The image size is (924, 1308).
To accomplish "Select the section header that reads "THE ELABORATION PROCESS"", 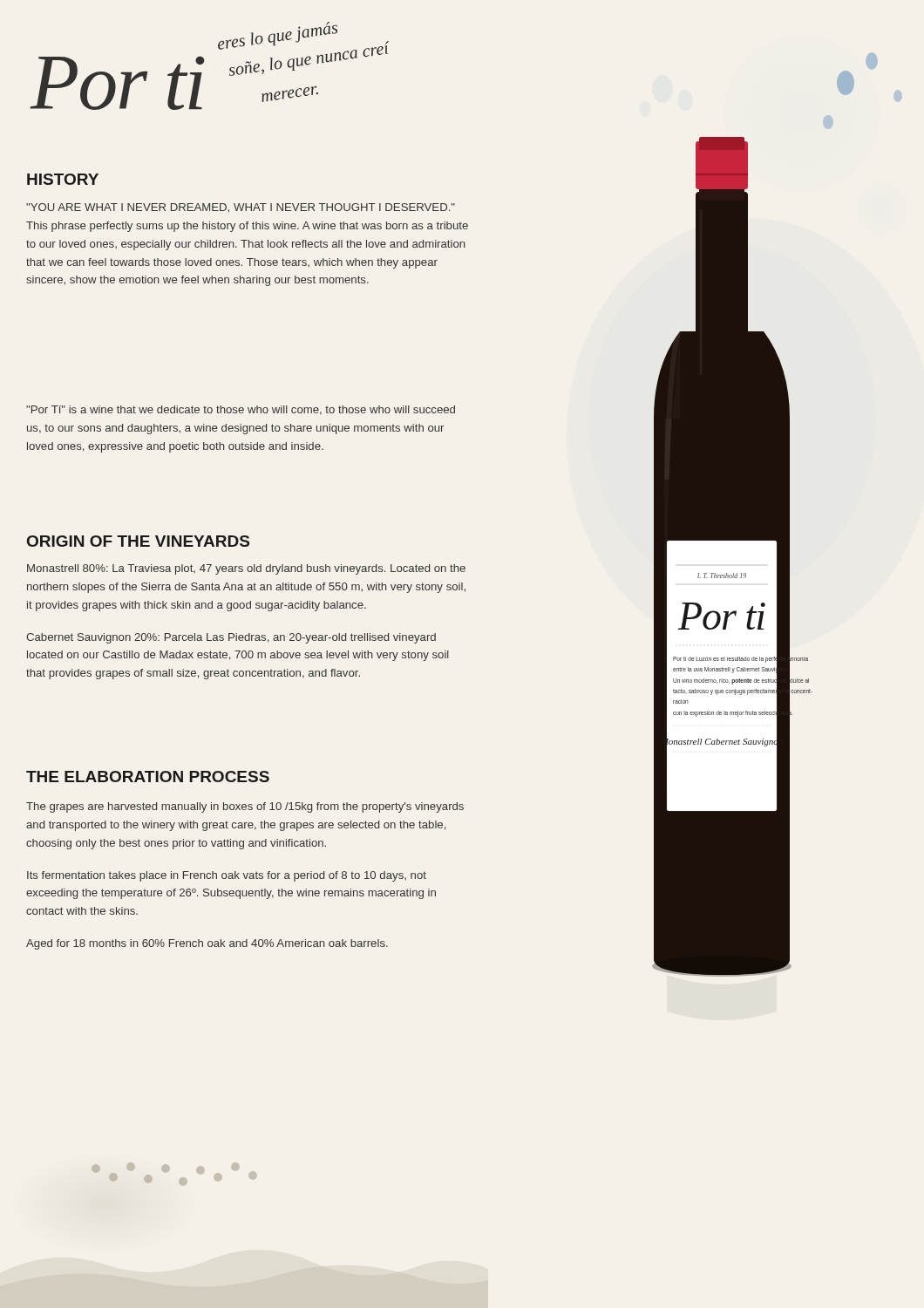I will point(148,777).
